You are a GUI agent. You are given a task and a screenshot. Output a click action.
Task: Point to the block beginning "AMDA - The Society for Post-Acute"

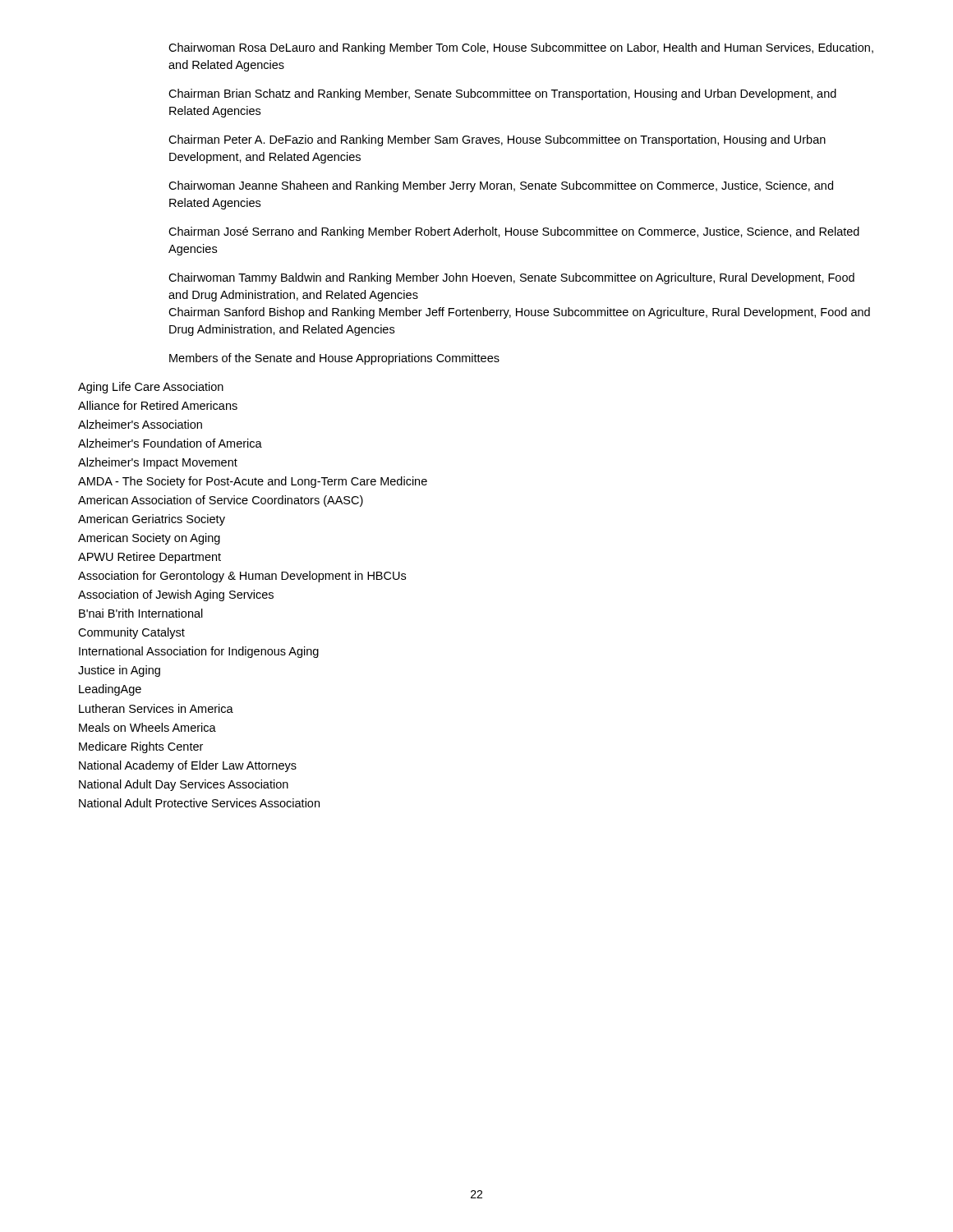point(253,482)
